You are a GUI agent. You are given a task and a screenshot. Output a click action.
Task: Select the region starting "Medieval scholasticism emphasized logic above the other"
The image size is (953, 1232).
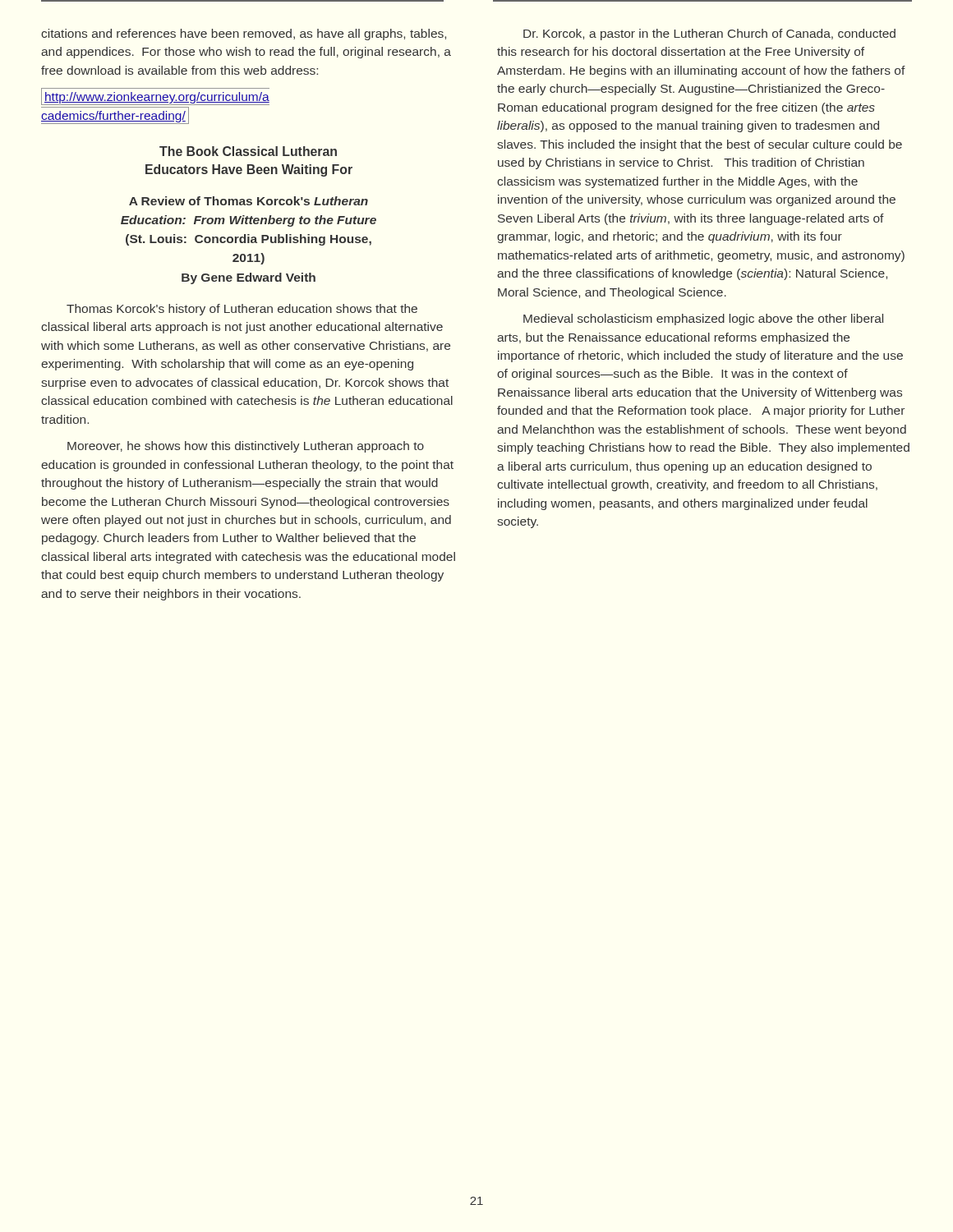704,420
